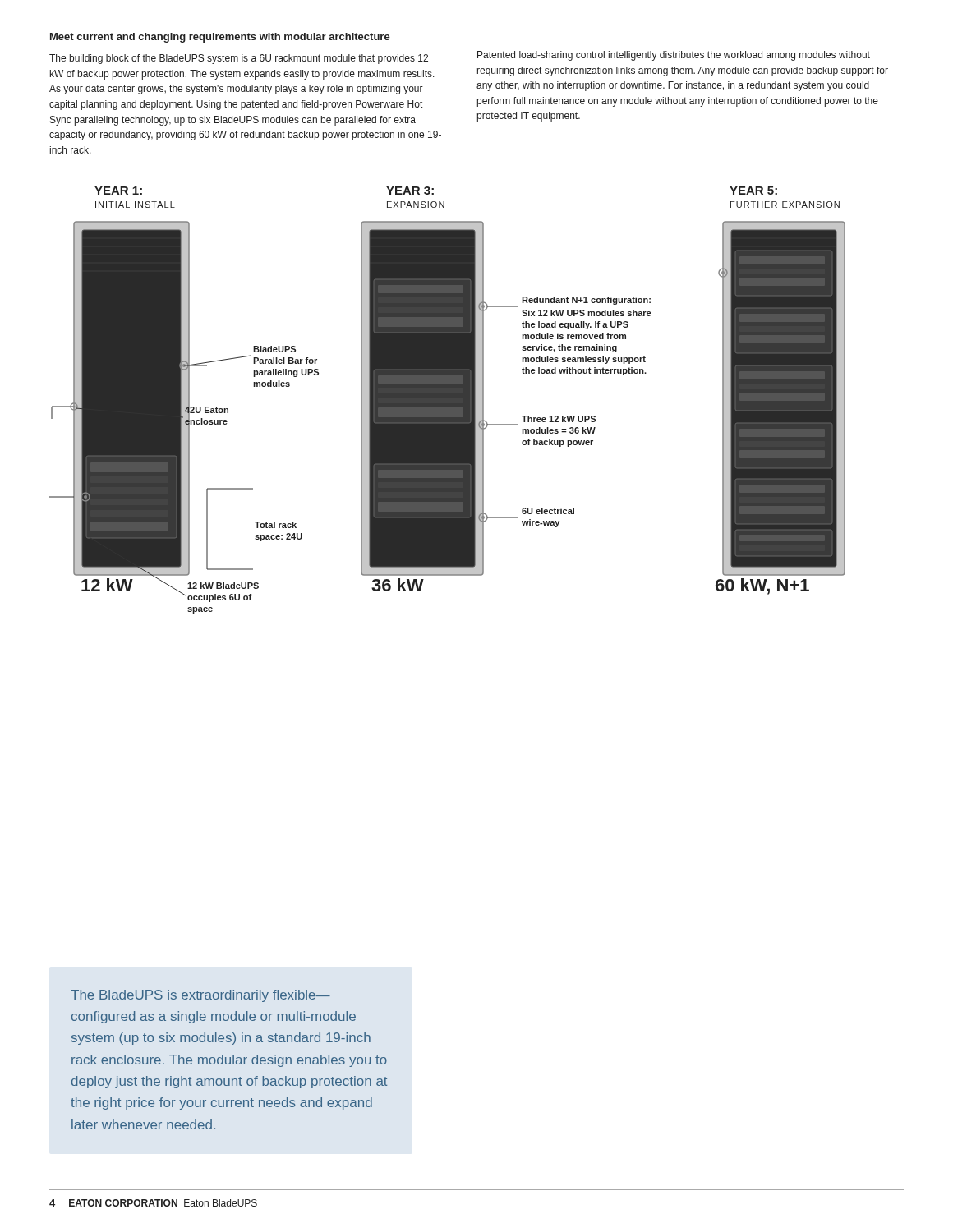Find a engineering diagram
This screenshot has width=953, height=1232.
pos(476,427)
